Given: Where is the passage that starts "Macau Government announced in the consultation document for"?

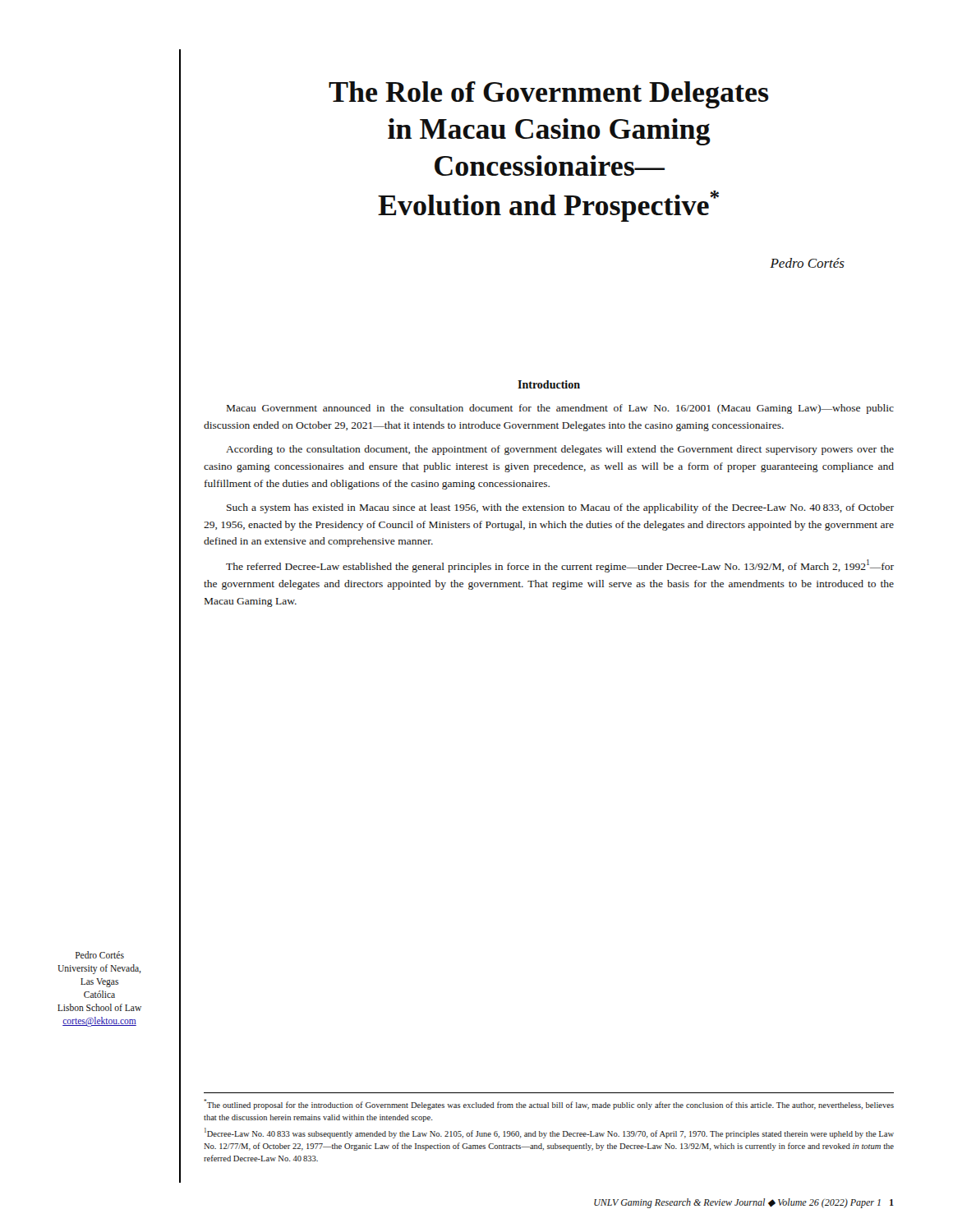Looking at the screenshot, I should pyautogui.click(x=549, y=416).
